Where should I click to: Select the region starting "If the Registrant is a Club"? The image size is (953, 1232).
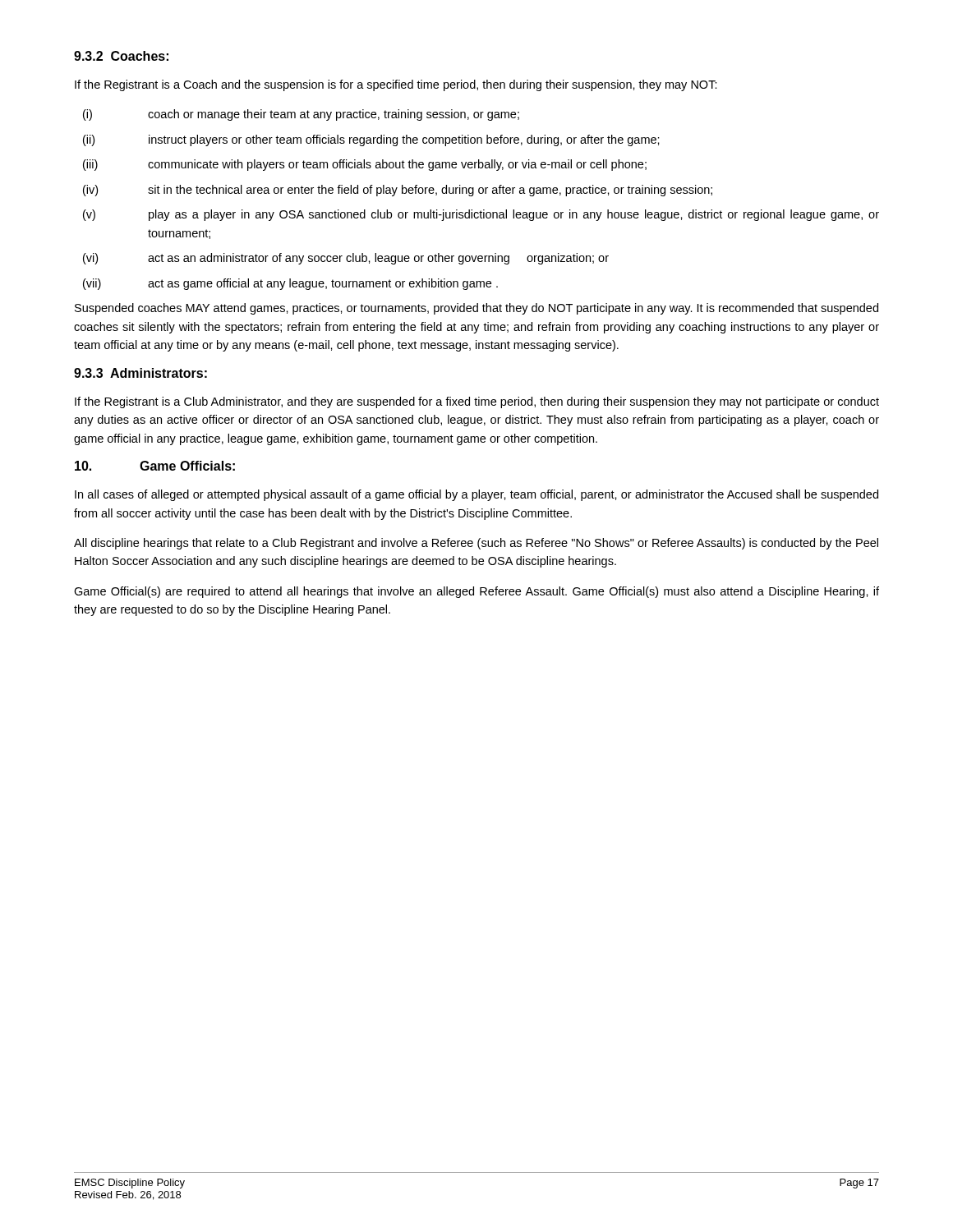(476, 420)
